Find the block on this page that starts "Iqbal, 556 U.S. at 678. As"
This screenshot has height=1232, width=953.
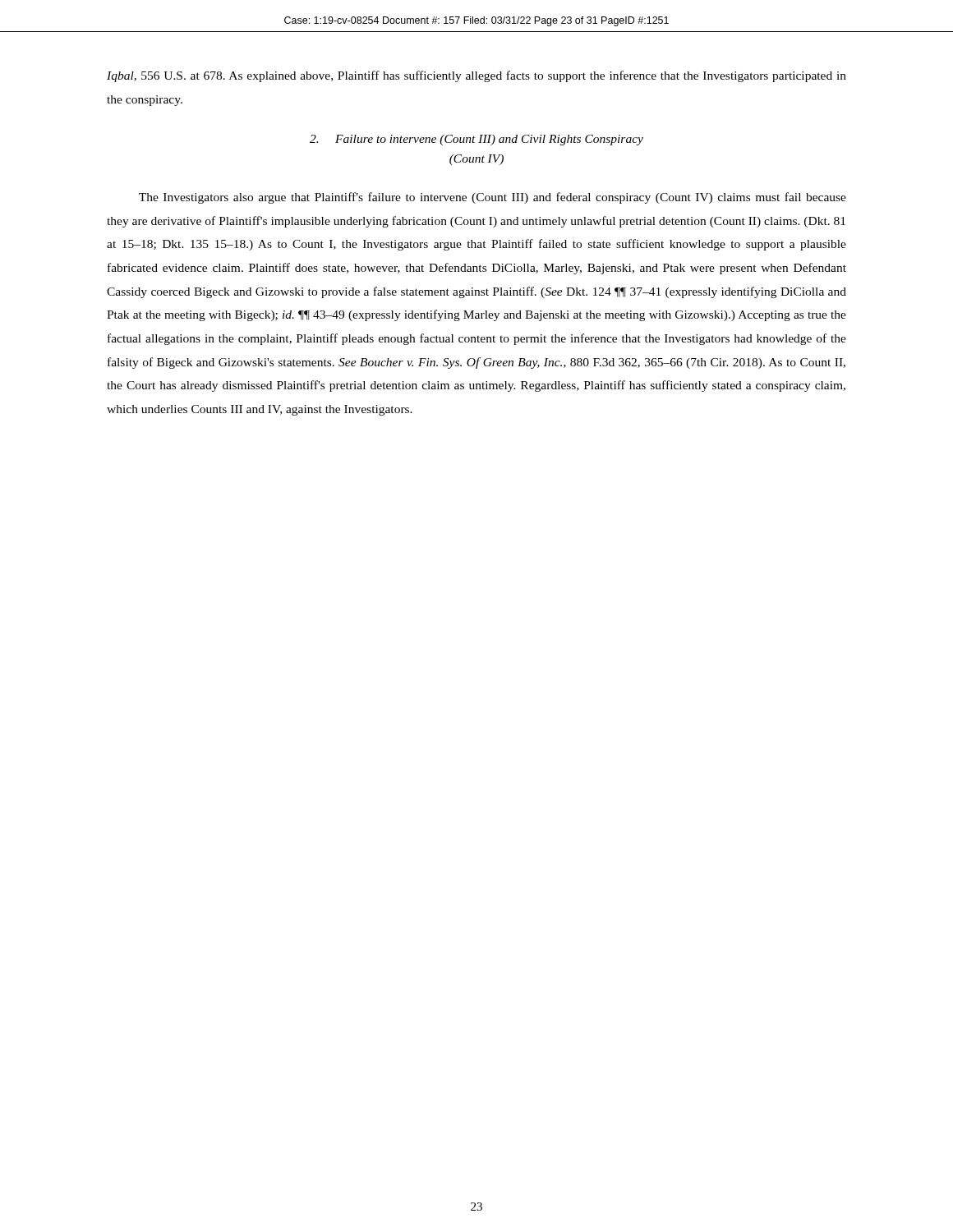click(x=476, y=87)
